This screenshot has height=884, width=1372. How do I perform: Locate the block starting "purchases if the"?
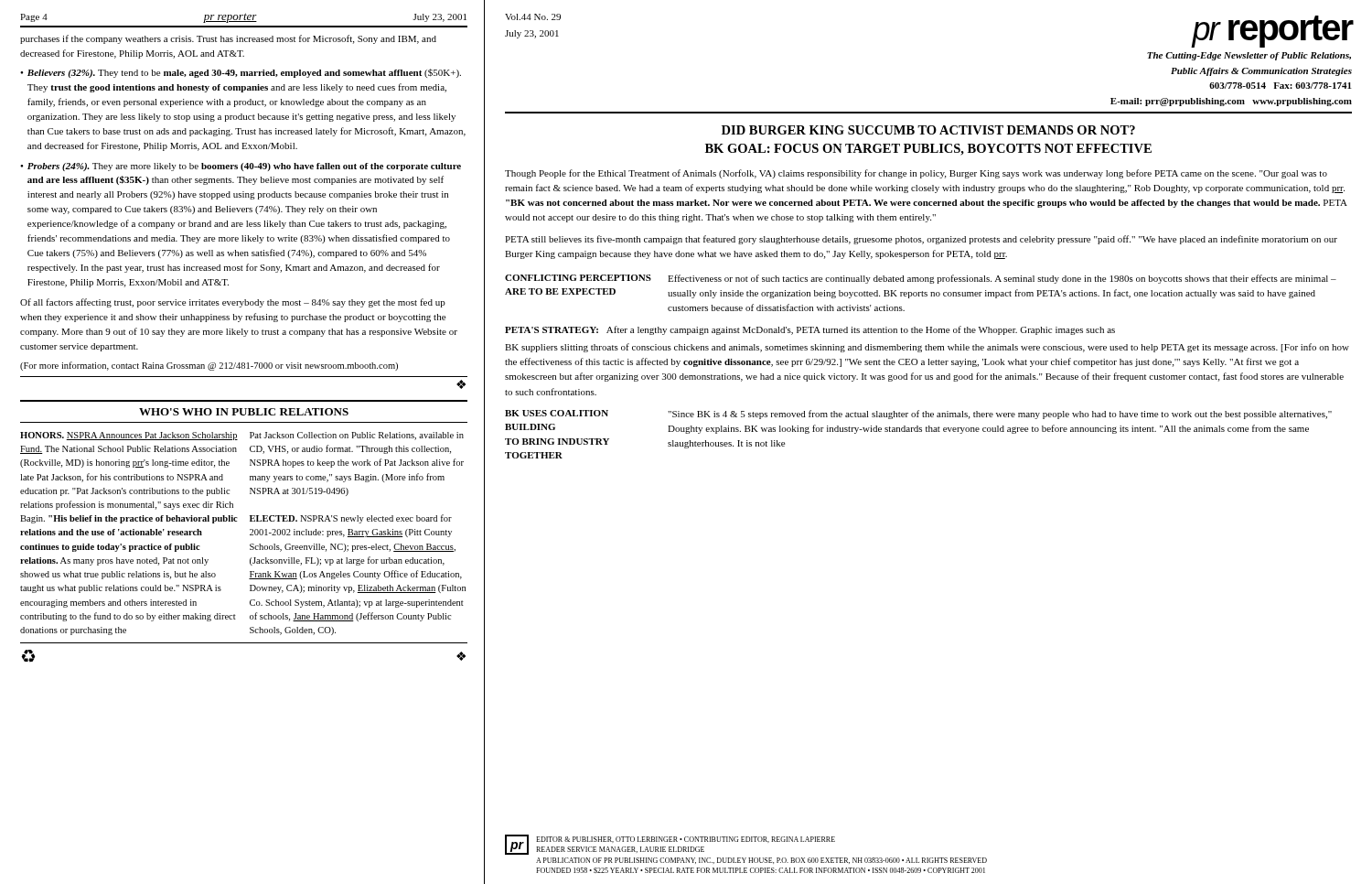tap(228, 46)
